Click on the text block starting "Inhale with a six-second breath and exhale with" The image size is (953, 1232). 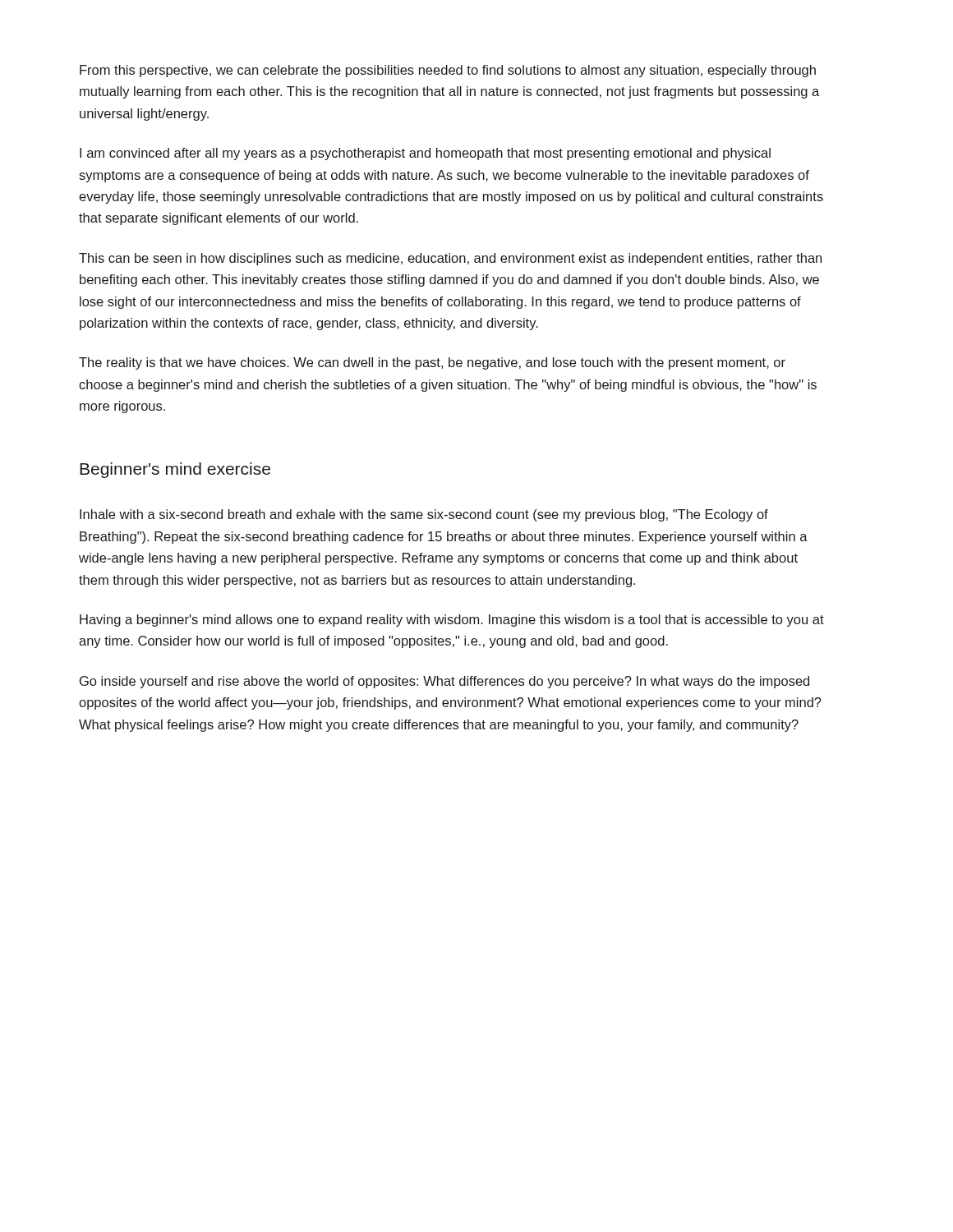443,547
